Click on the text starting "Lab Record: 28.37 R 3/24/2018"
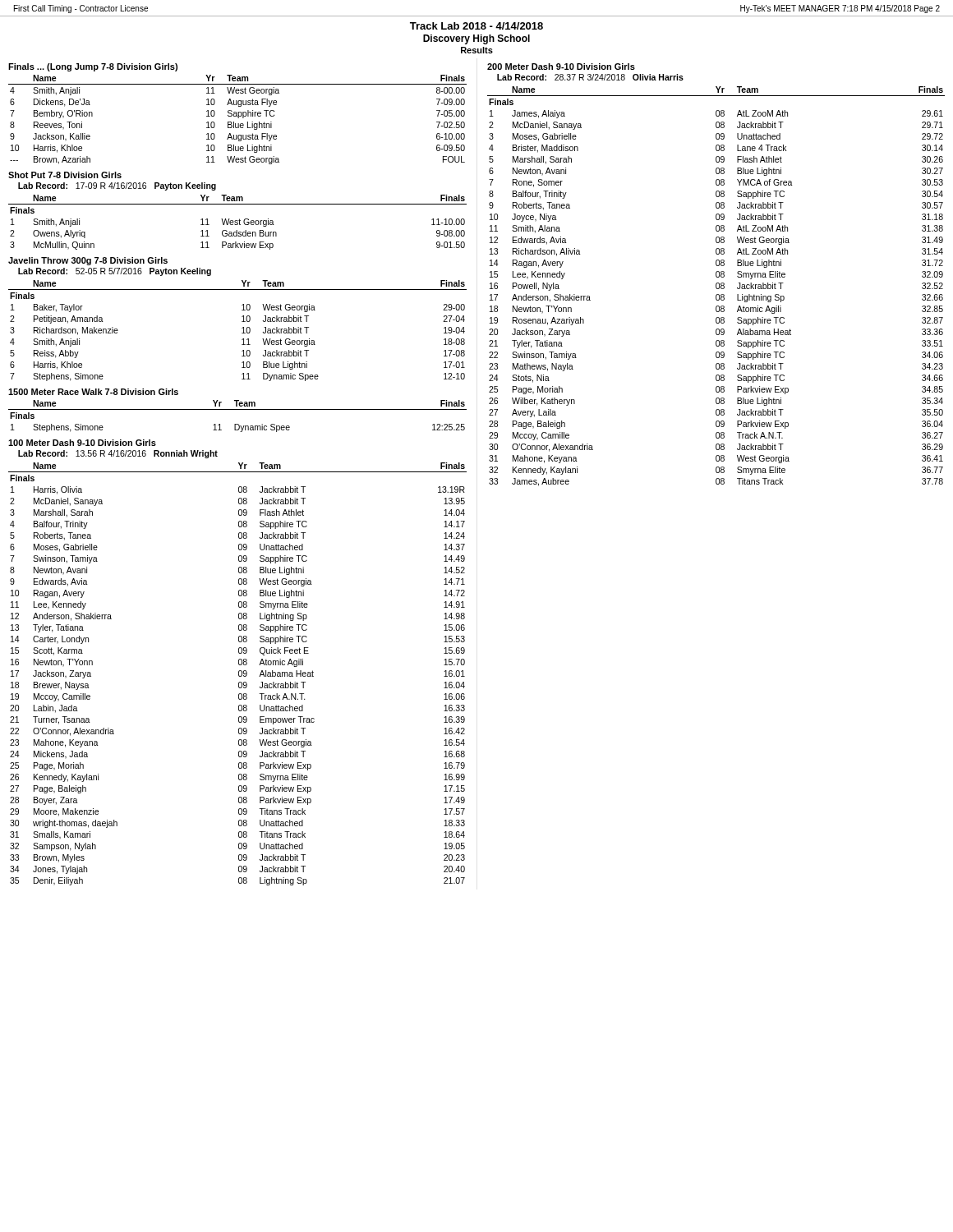This screenshot has height=1232, width=953. (x=585, y=77)
